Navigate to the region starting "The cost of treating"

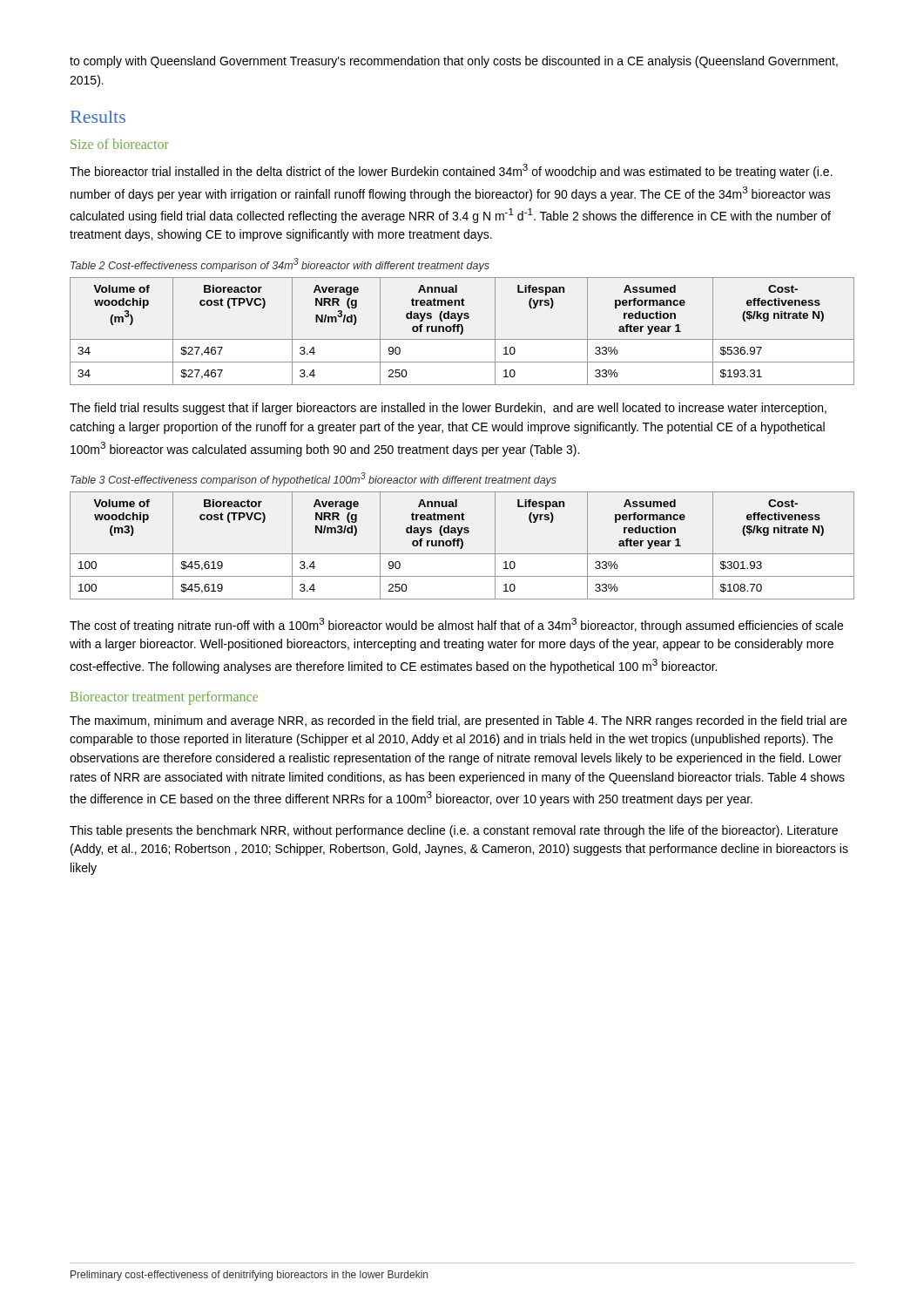tap(457, 644)
